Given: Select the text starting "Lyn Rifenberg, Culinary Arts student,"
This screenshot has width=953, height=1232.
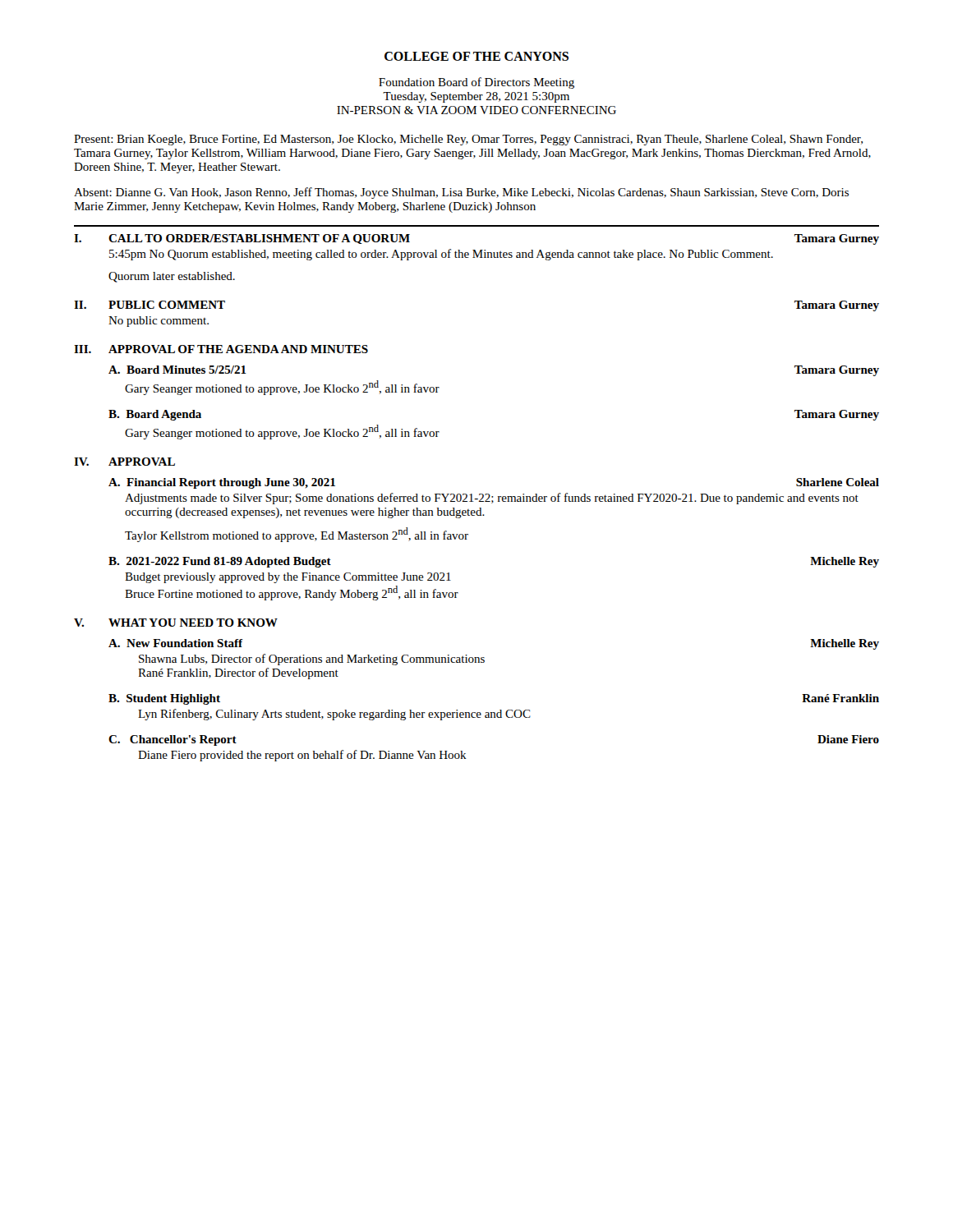Looking at the screenshot, I should [334, 714].
